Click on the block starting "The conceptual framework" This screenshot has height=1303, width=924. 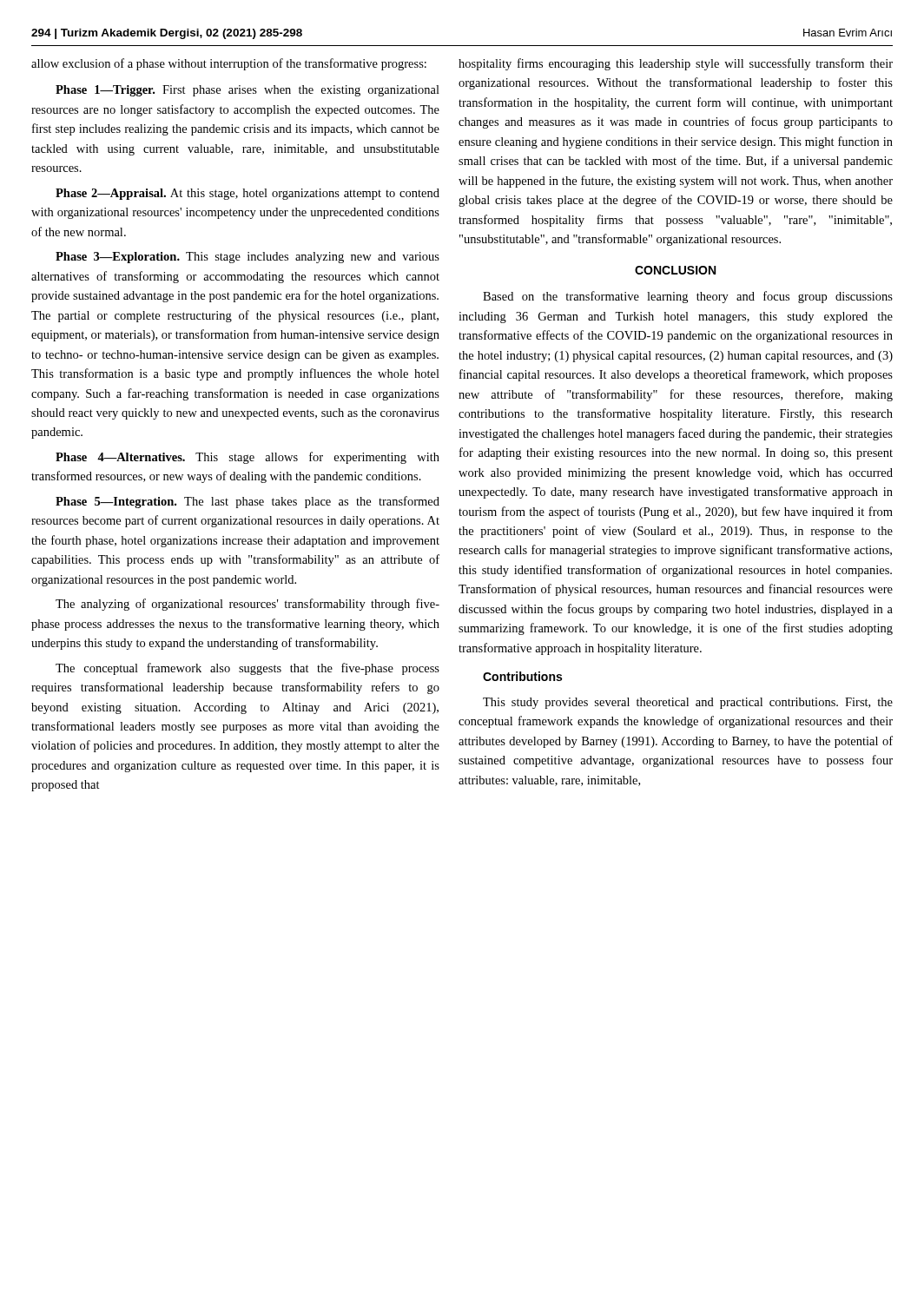[235, 726]
